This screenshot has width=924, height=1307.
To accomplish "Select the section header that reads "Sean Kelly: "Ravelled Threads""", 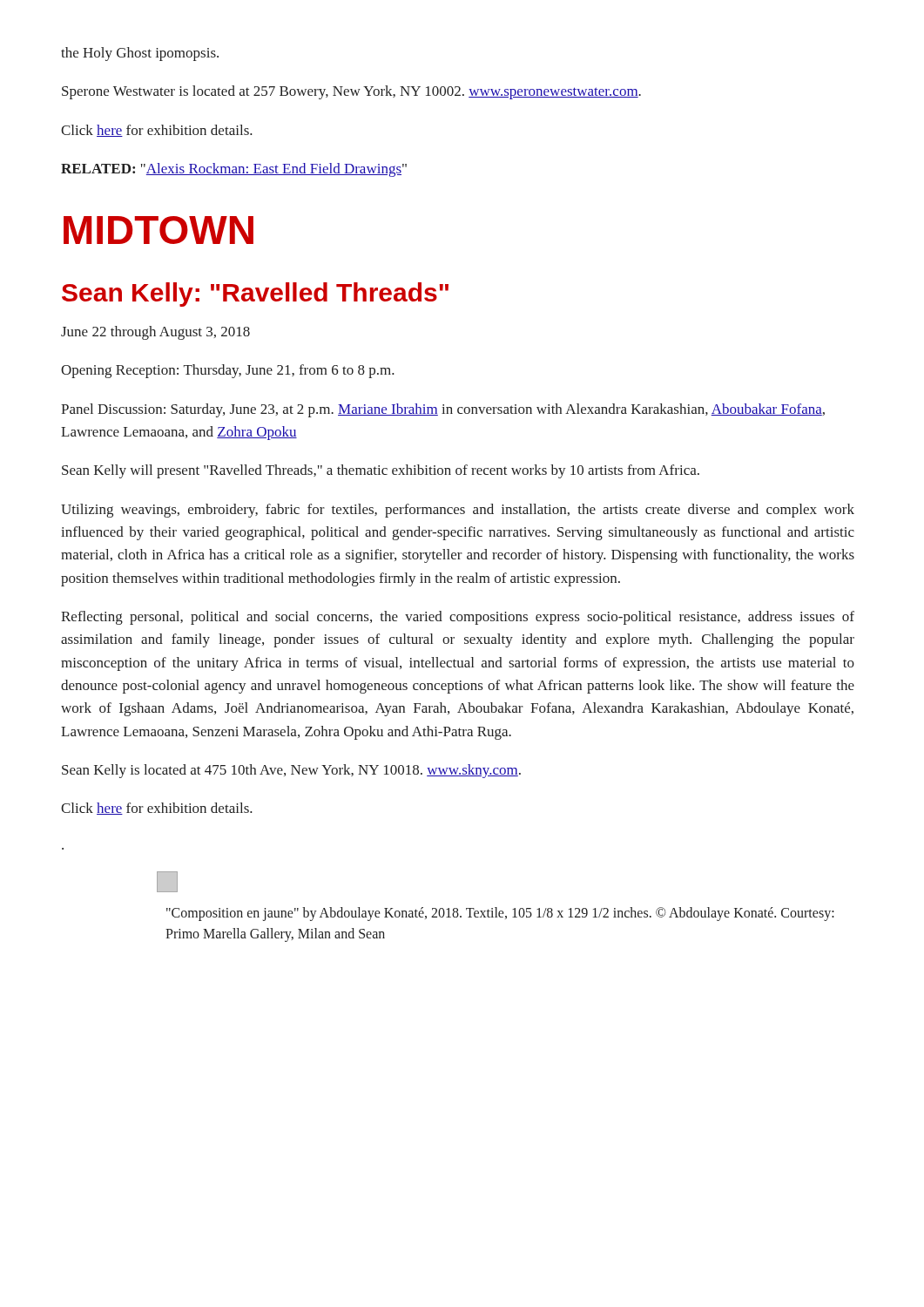I will (x=256, y=292).
